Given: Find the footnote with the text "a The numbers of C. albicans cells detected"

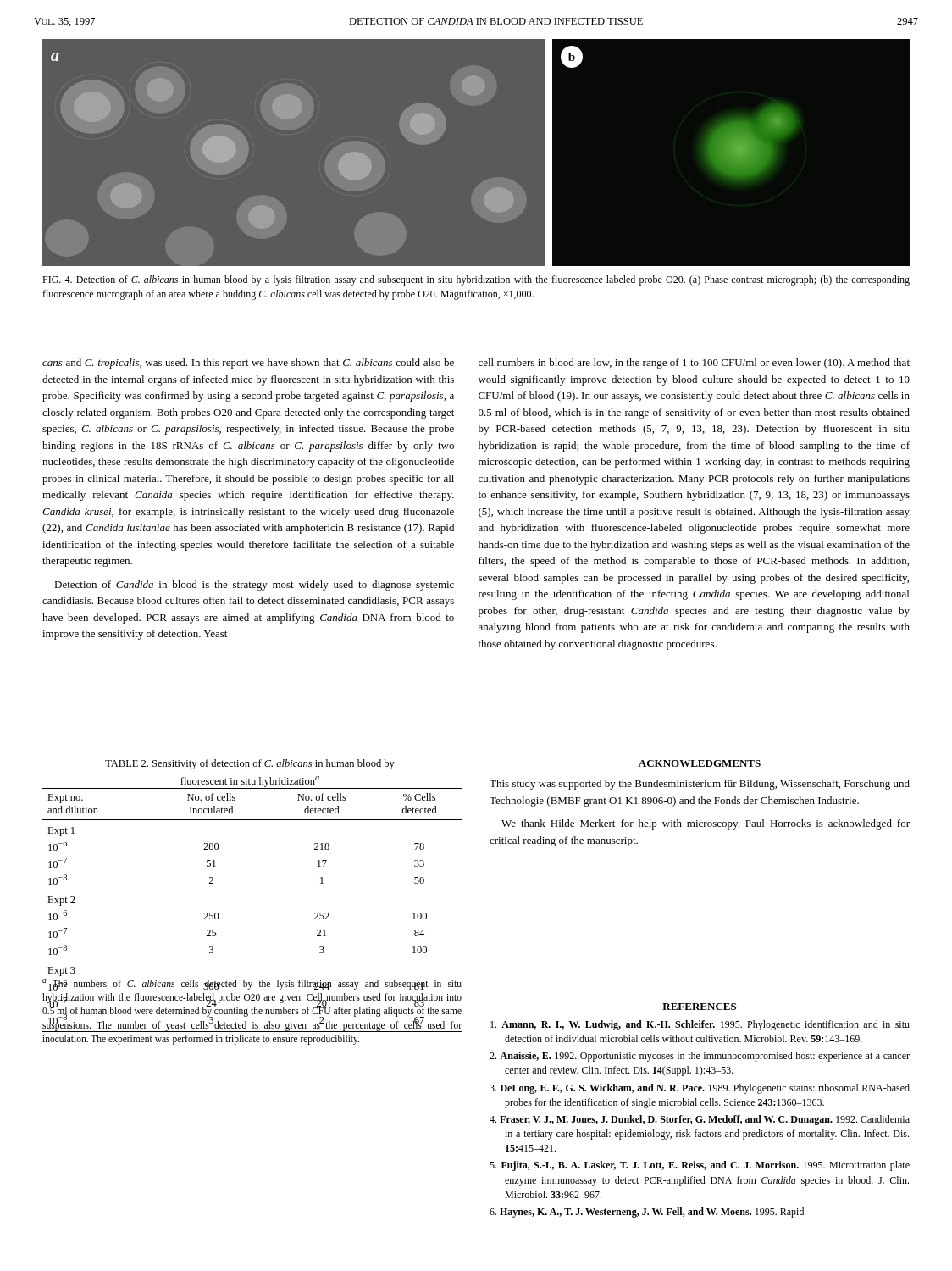Looking at the screenshot, I should [x=252, y=1010].
